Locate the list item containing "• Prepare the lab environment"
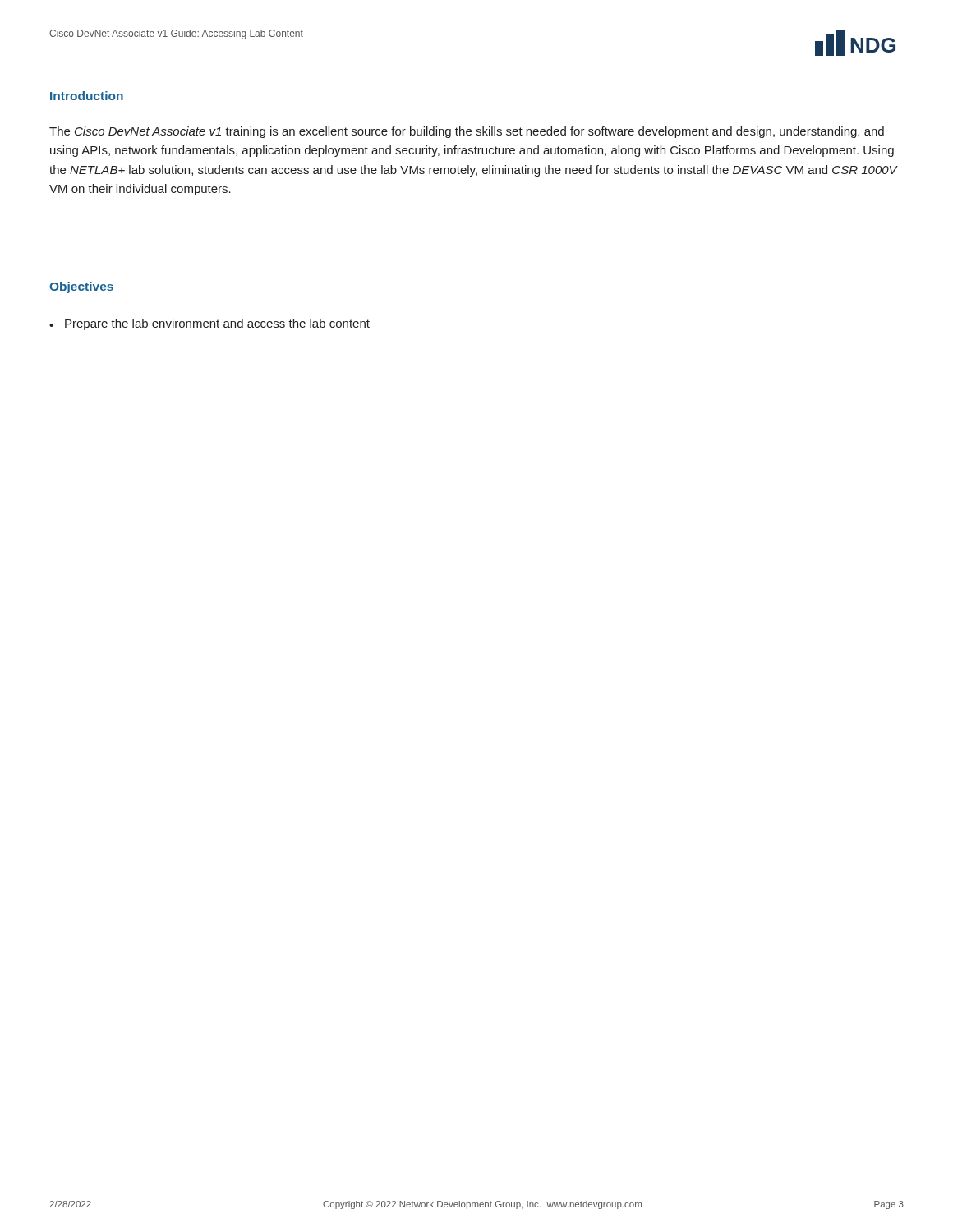 point(209,324)
